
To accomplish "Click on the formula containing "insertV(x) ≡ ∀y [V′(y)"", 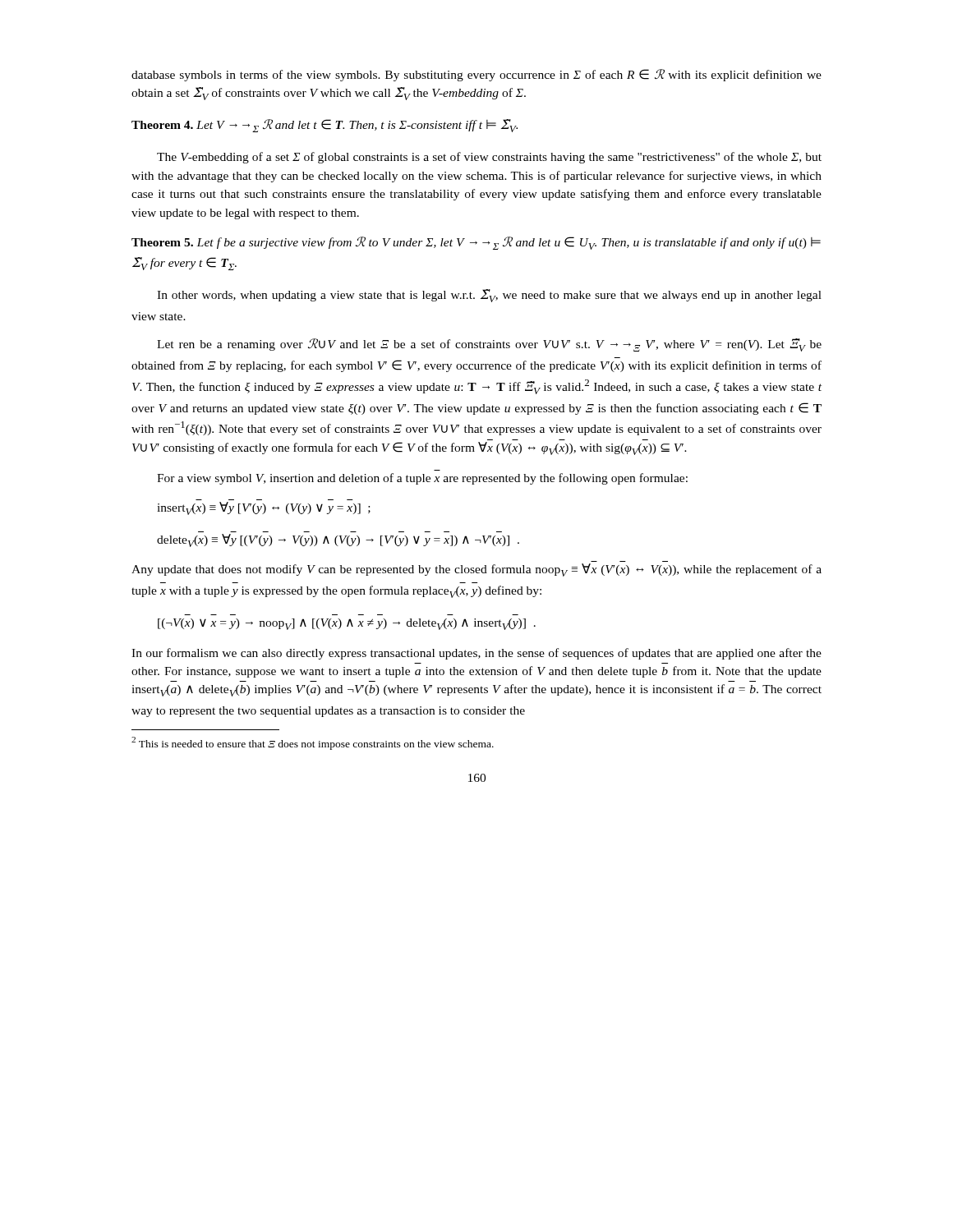I will click(489, 525).
